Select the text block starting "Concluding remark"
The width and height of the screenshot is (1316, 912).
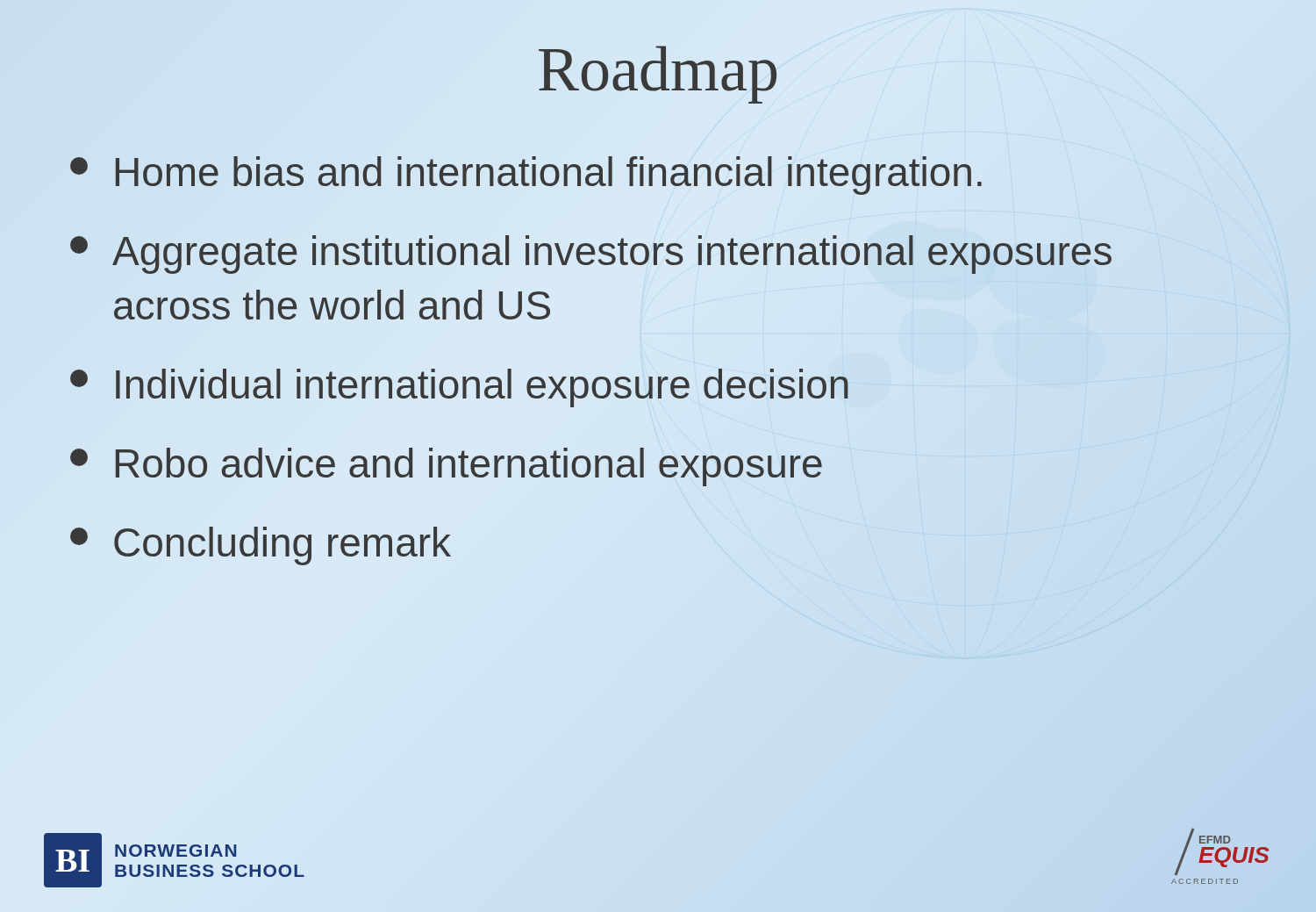pos(261,543)
